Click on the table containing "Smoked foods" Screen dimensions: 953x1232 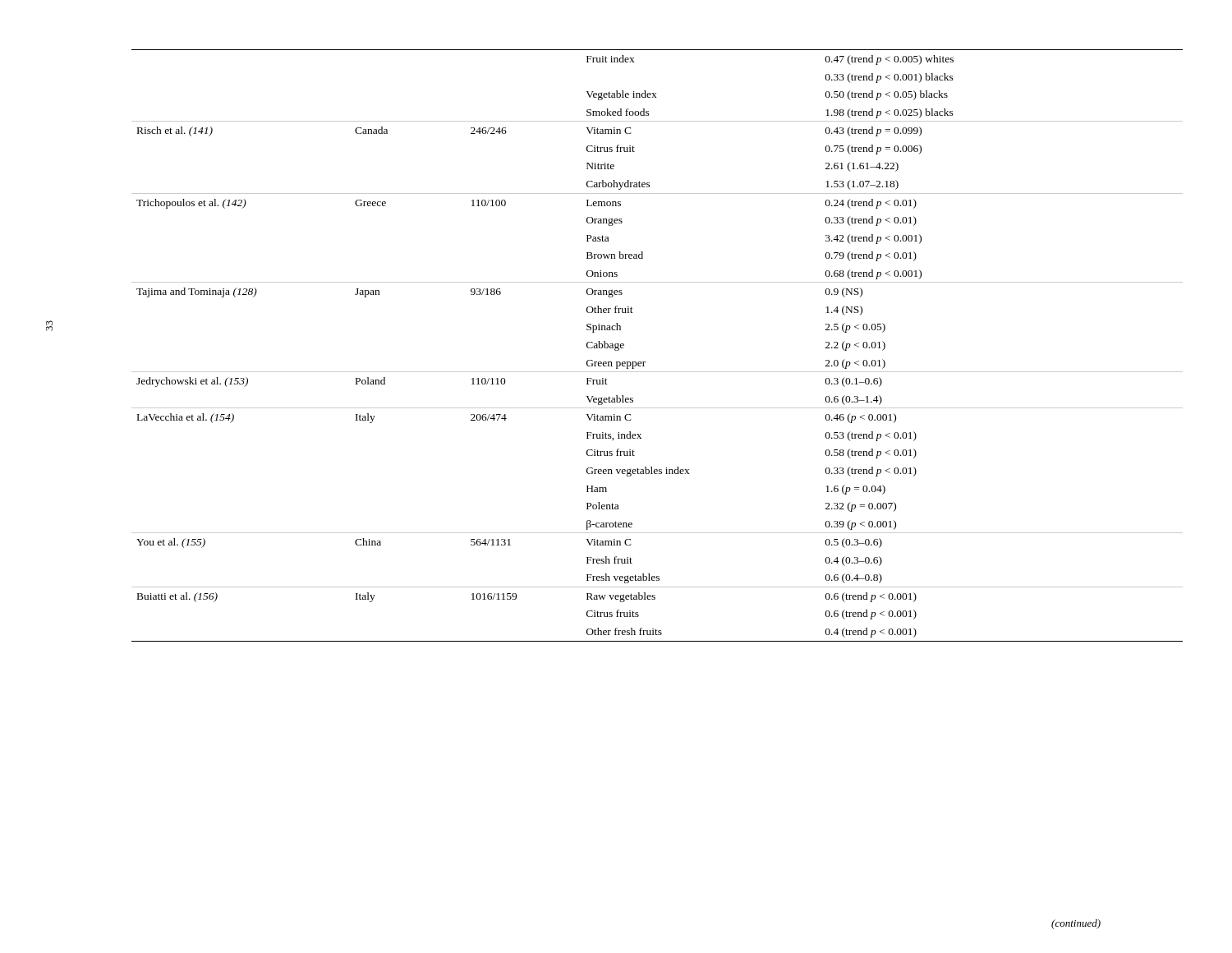(657, 345)
